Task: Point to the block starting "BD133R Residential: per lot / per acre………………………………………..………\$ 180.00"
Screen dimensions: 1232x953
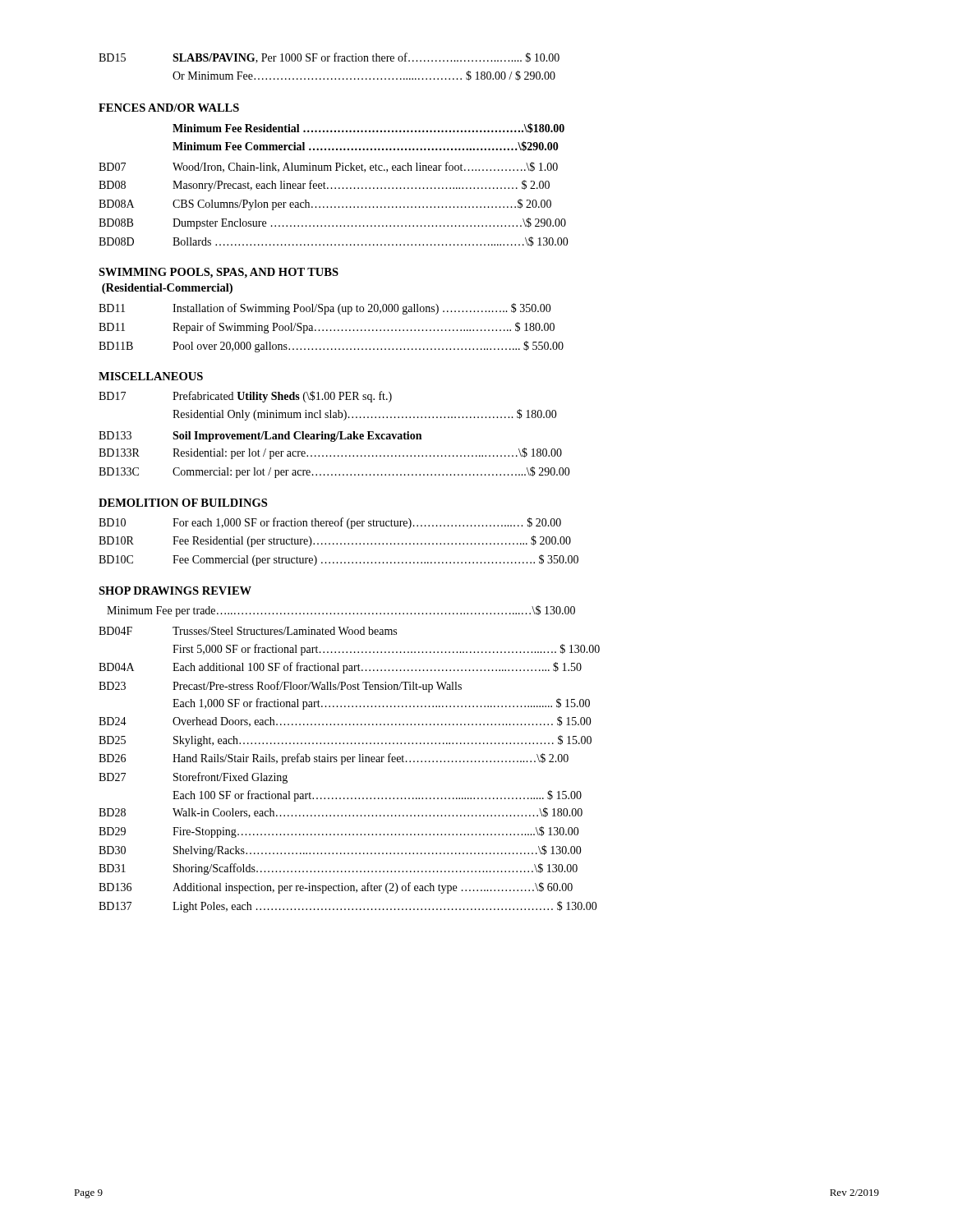Action: tap(489, 453)
